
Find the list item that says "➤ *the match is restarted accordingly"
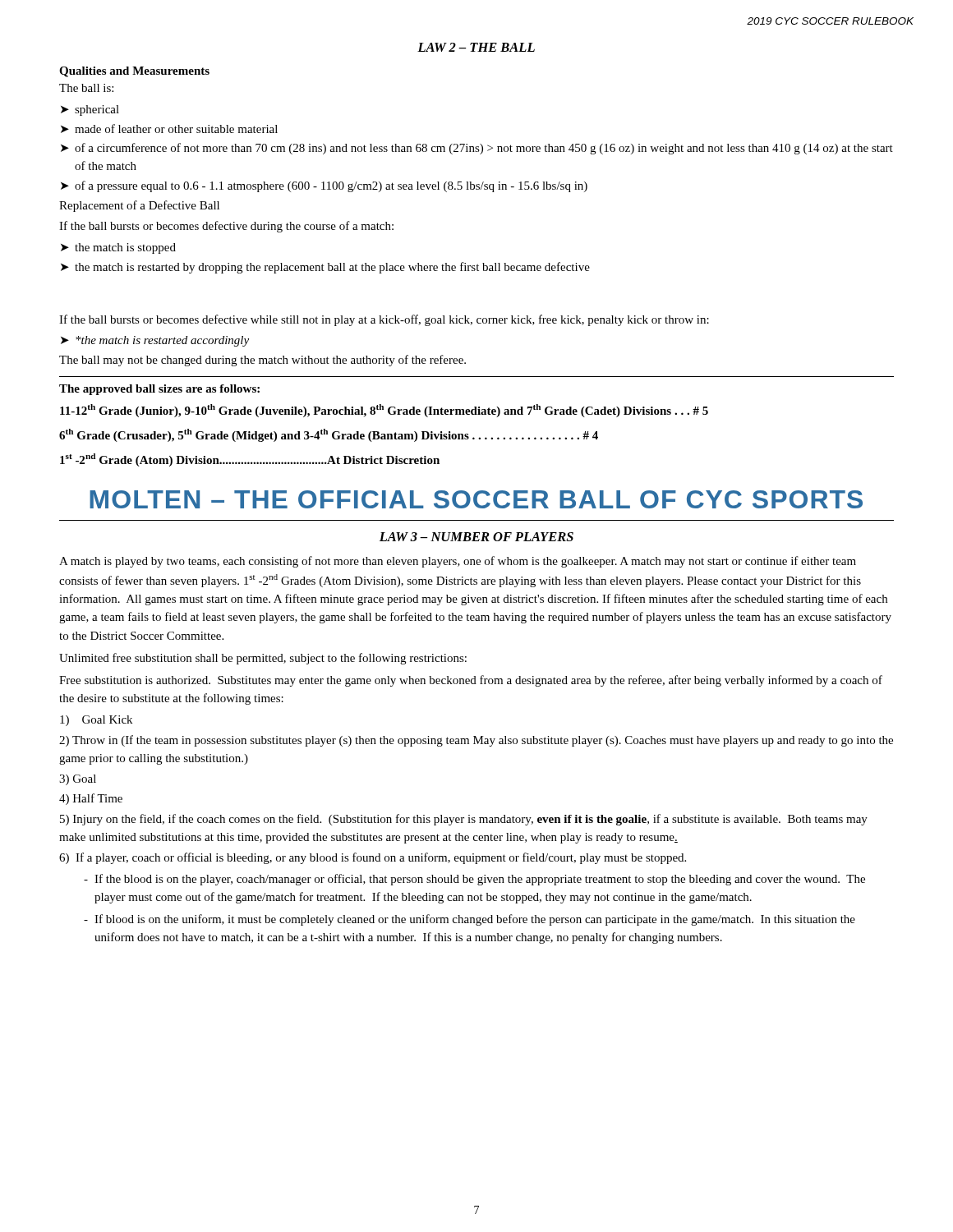coord(155,341)
